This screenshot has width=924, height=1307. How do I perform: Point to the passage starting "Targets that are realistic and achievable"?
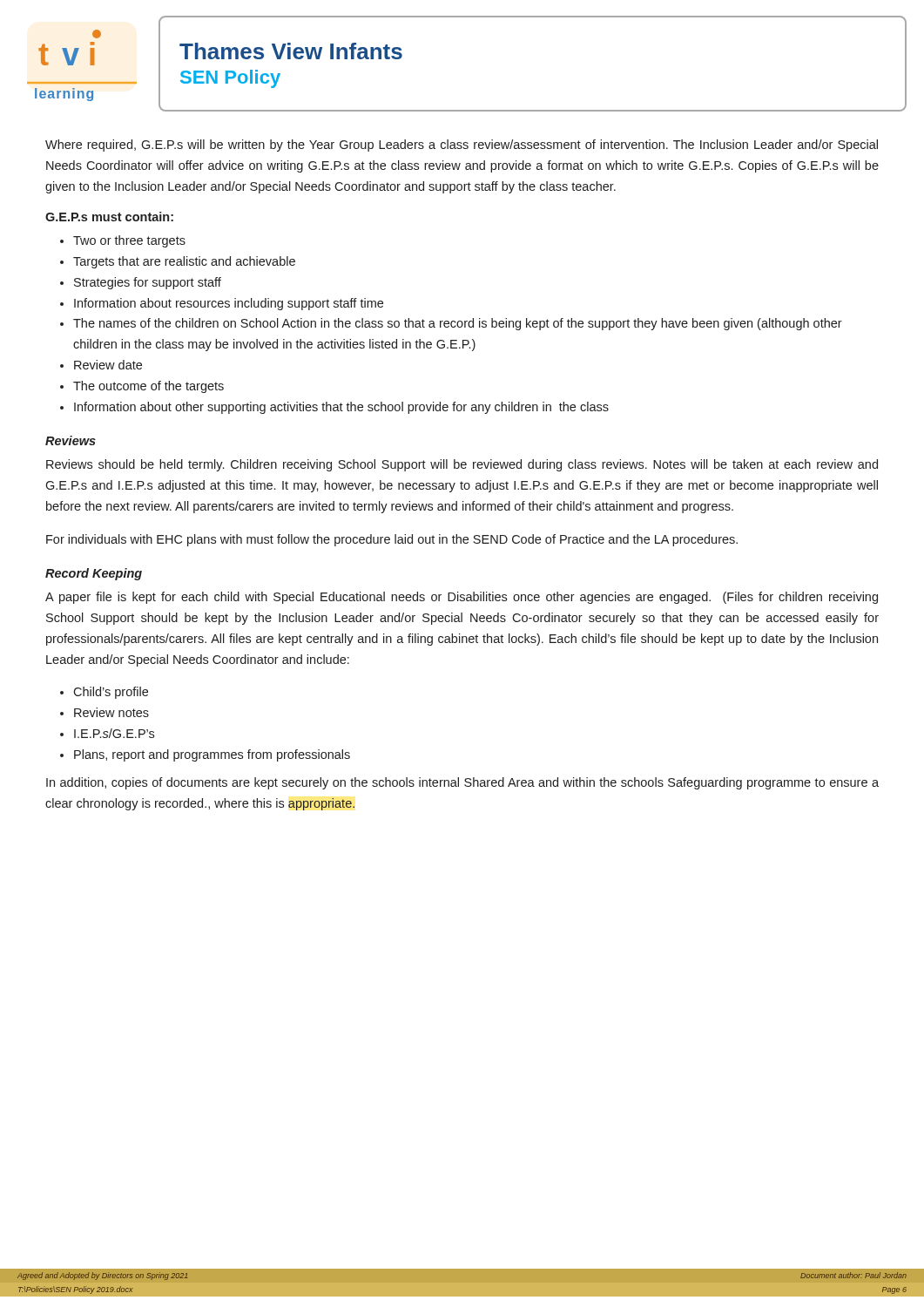point(184,261)
